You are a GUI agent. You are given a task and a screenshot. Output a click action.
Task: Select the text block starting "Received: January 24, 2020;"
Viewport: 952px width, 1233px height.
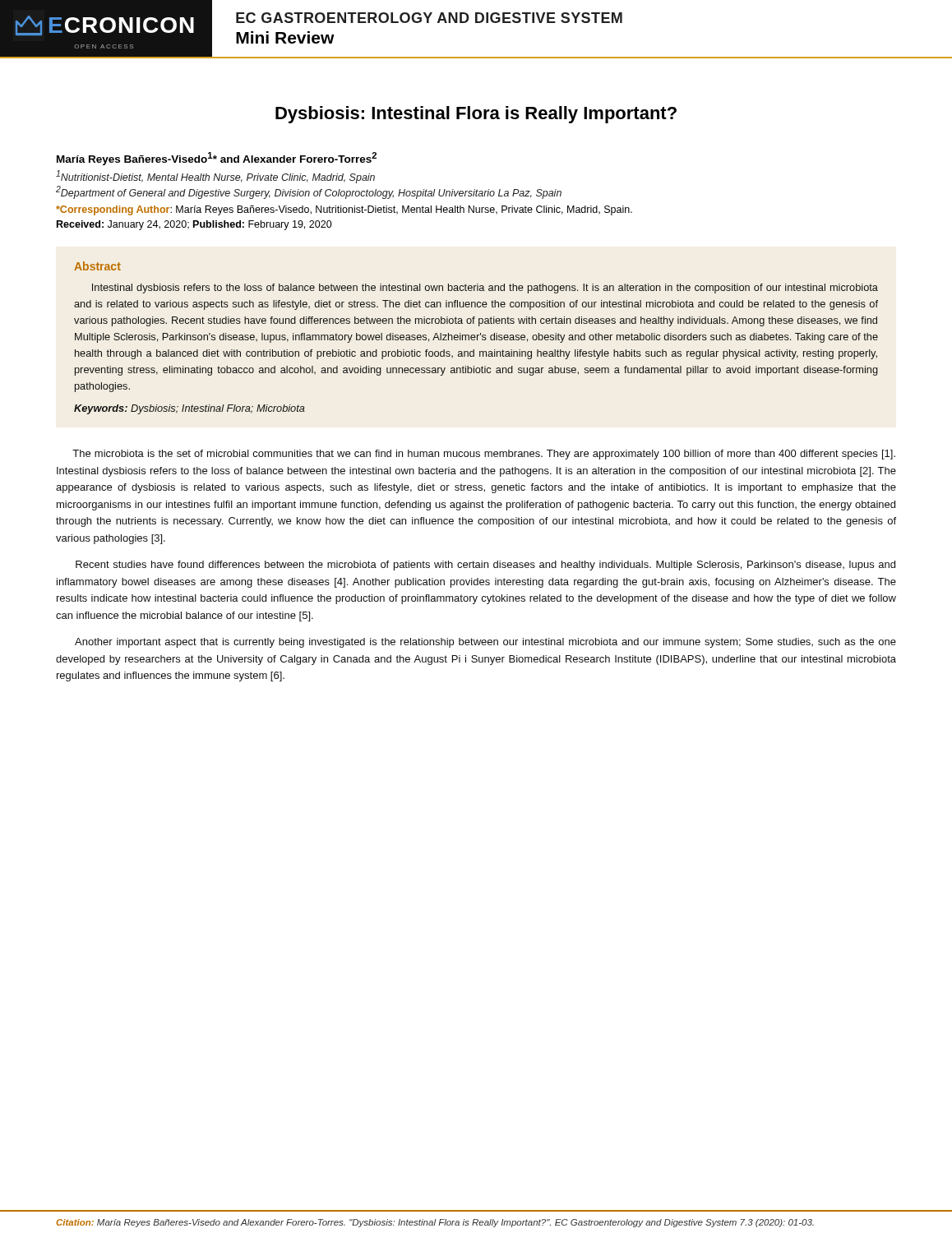coord(194,225)
